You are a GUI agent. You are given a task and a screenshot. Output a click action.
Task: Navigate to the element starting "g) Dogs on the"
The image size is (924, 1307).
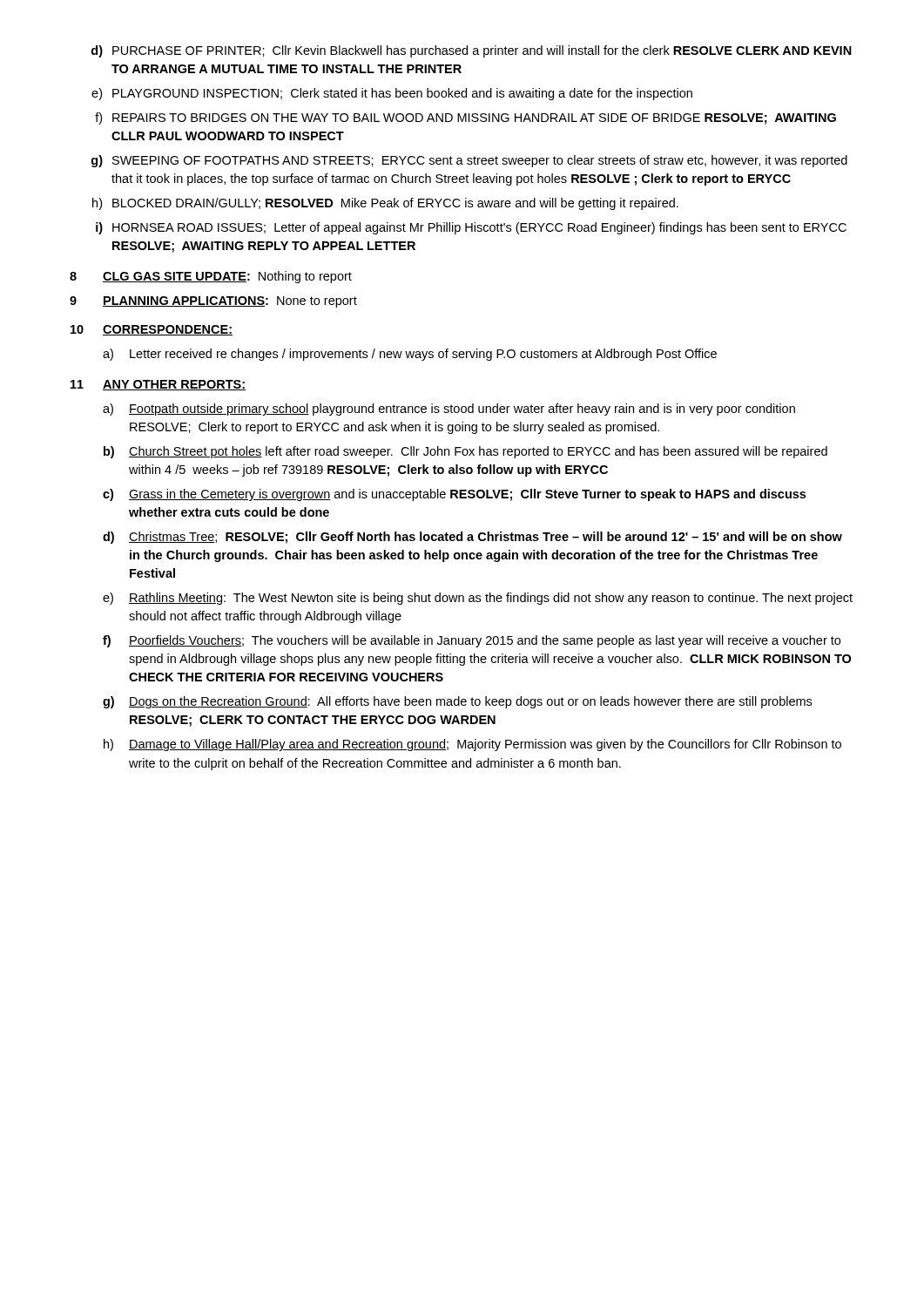point(479,711)
